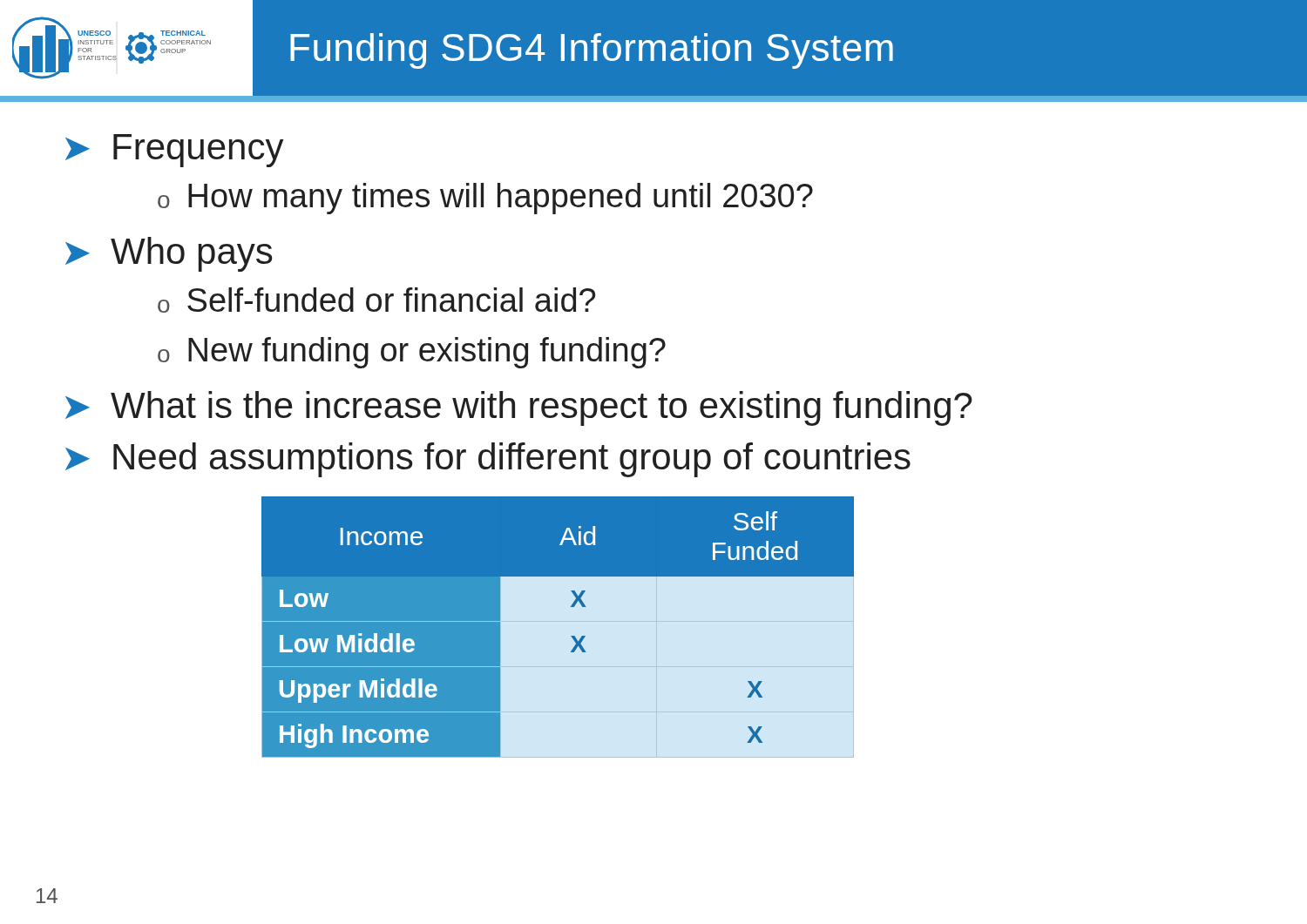Point to "➤ Who pays"
The image size is (1307, 924).
click(x=167, y=252)
